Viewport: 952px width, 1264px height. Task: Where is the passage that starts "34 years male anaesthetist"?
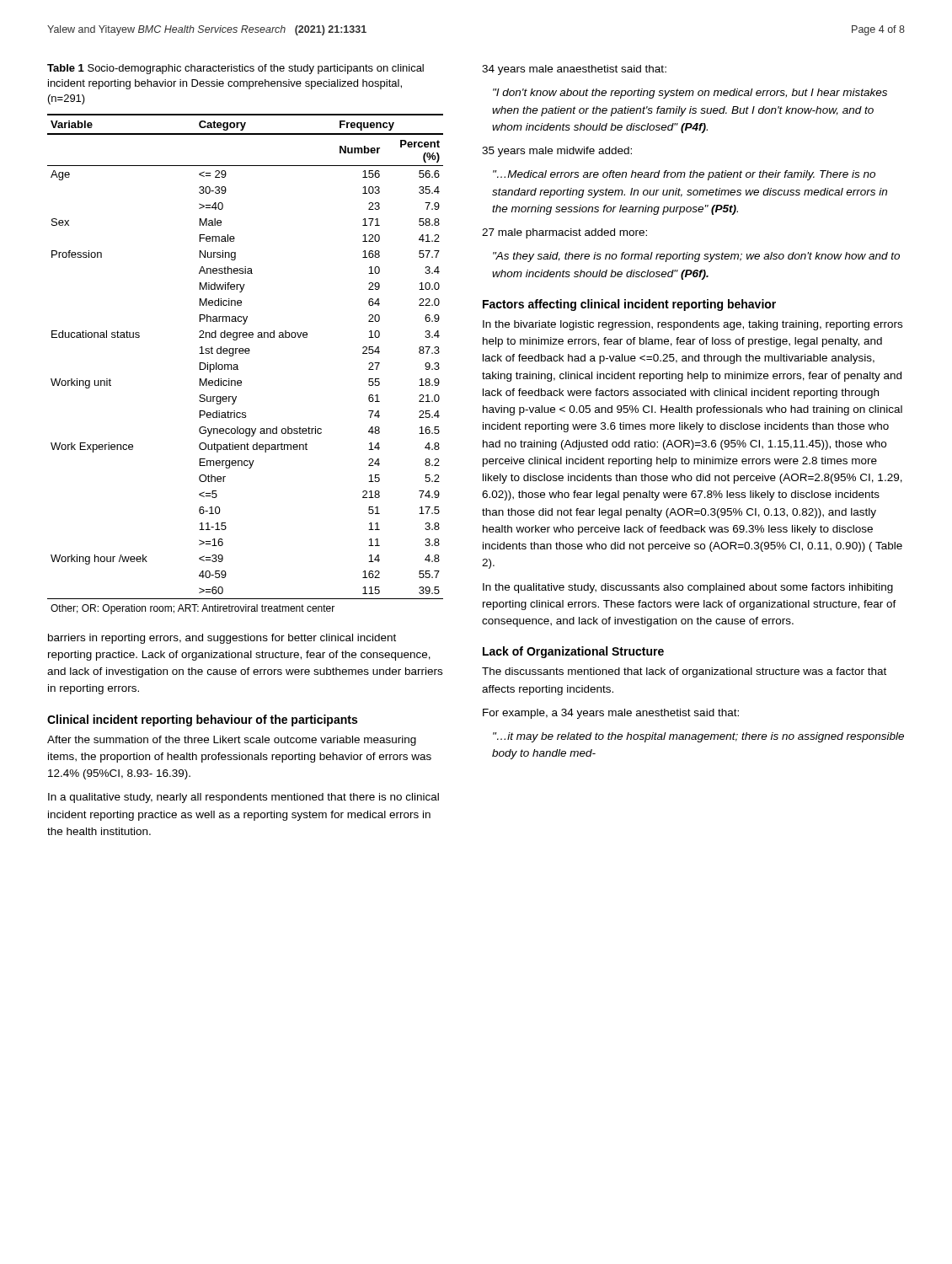tap(575, 69)
